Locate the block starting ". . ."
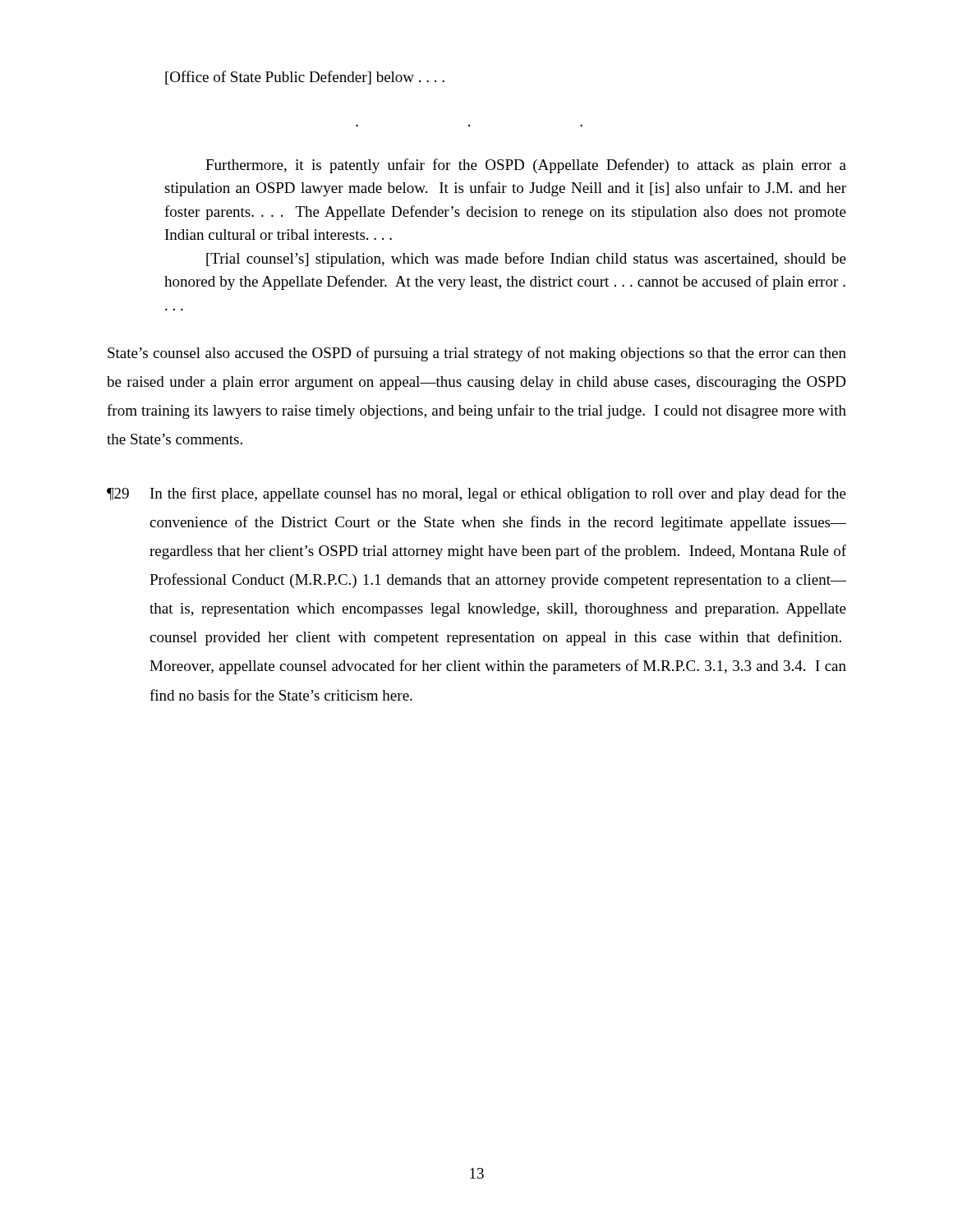The width and height of the screenshot is (953, 1232). tap(476, 121)
